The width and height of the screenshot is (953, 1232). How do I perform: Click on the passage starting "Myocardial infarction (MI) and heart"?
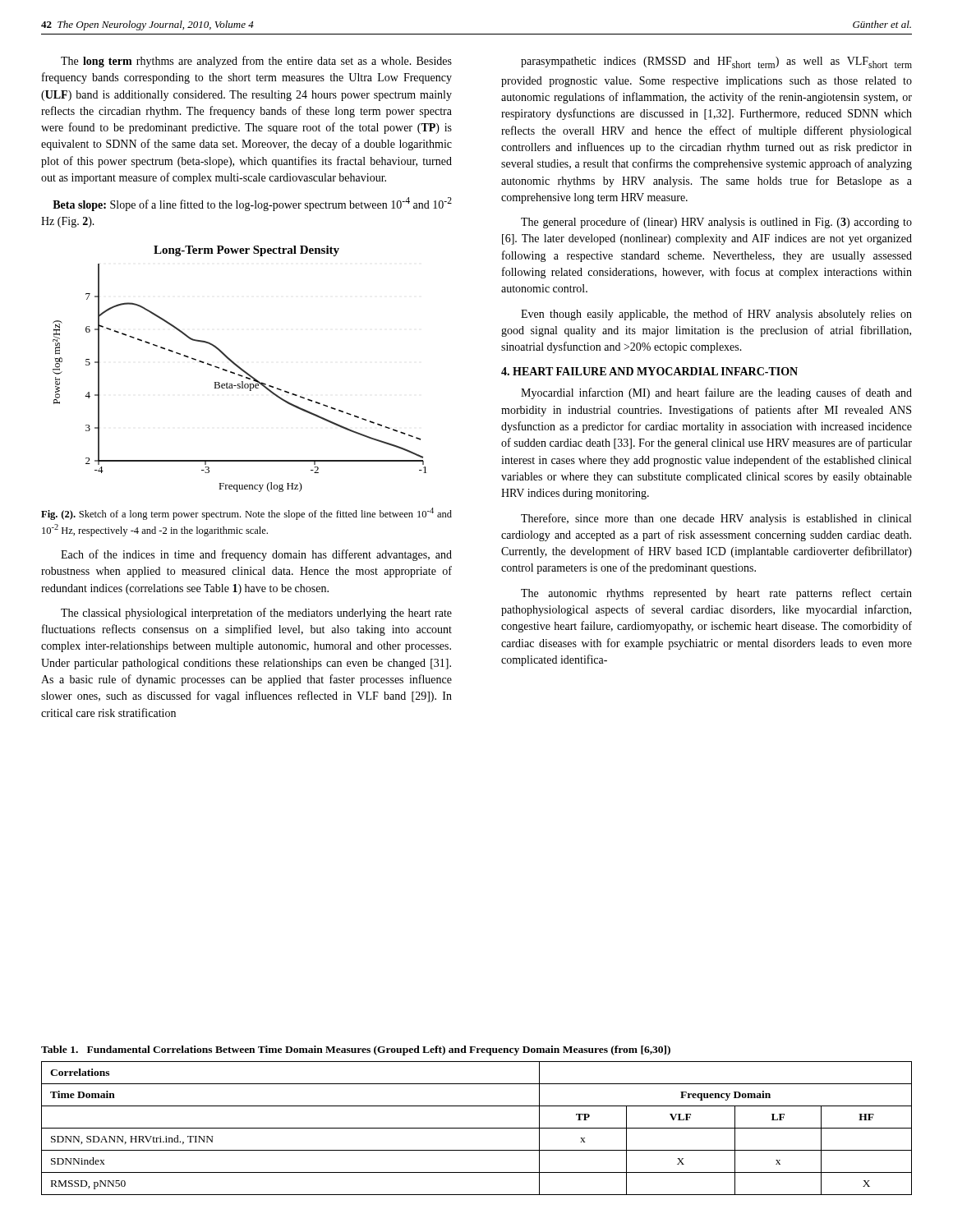(x=707, y=443)
